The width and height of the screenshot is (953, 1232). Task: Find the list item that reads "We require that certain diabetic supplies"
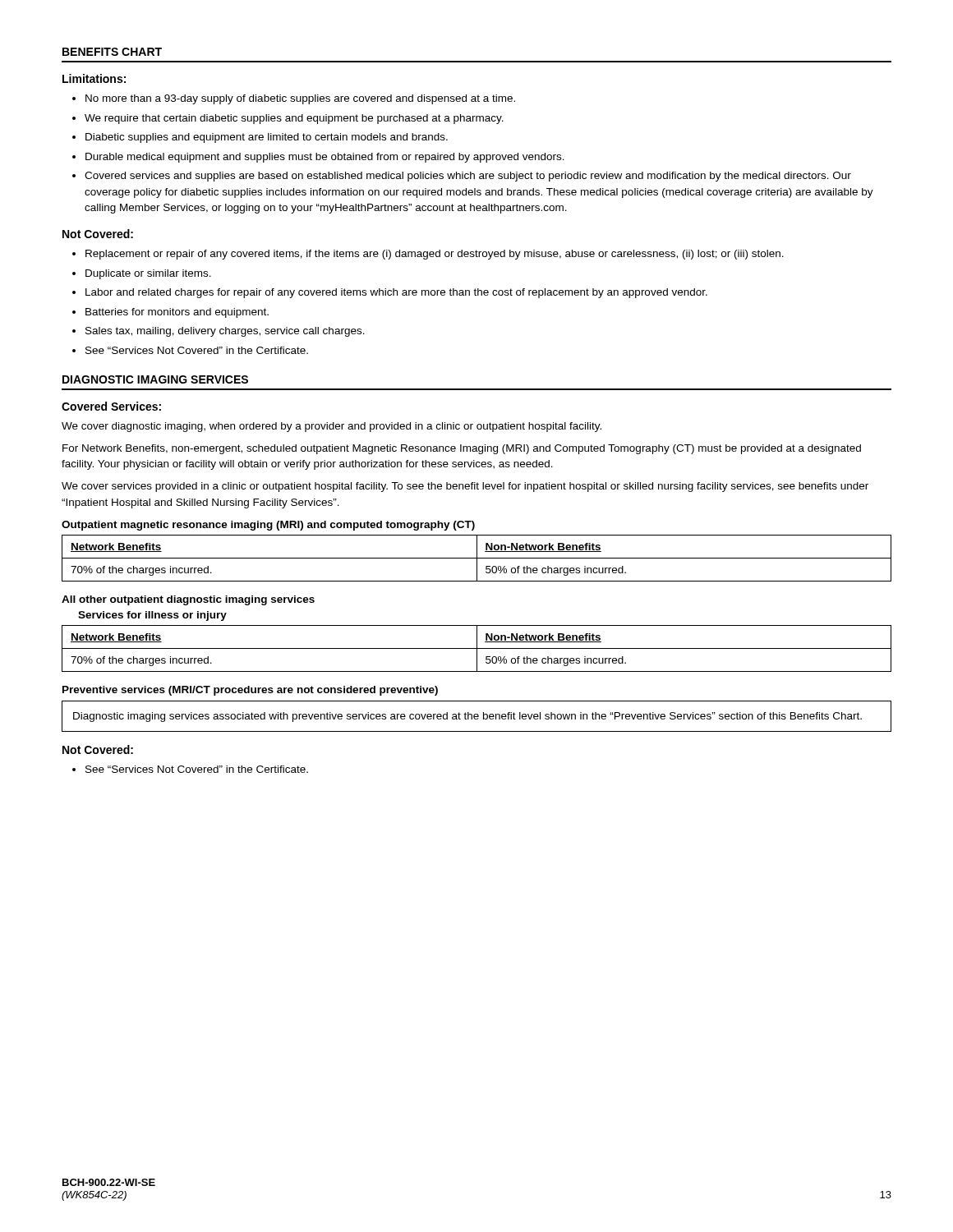click(294, 118)
